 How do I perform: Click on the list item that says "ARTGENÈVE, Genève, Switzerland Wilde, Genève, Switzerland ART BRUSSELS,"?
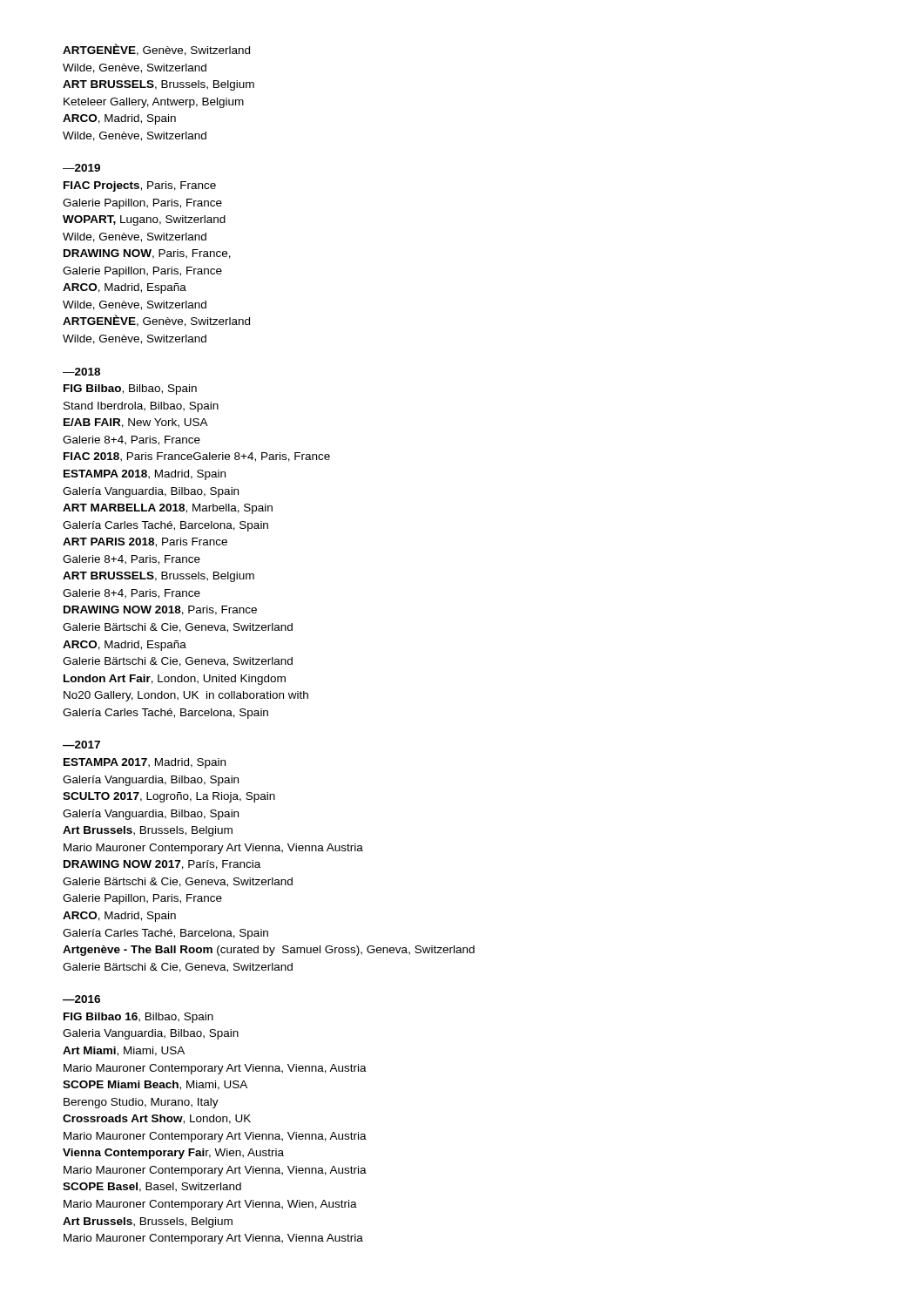coord(159,93)
